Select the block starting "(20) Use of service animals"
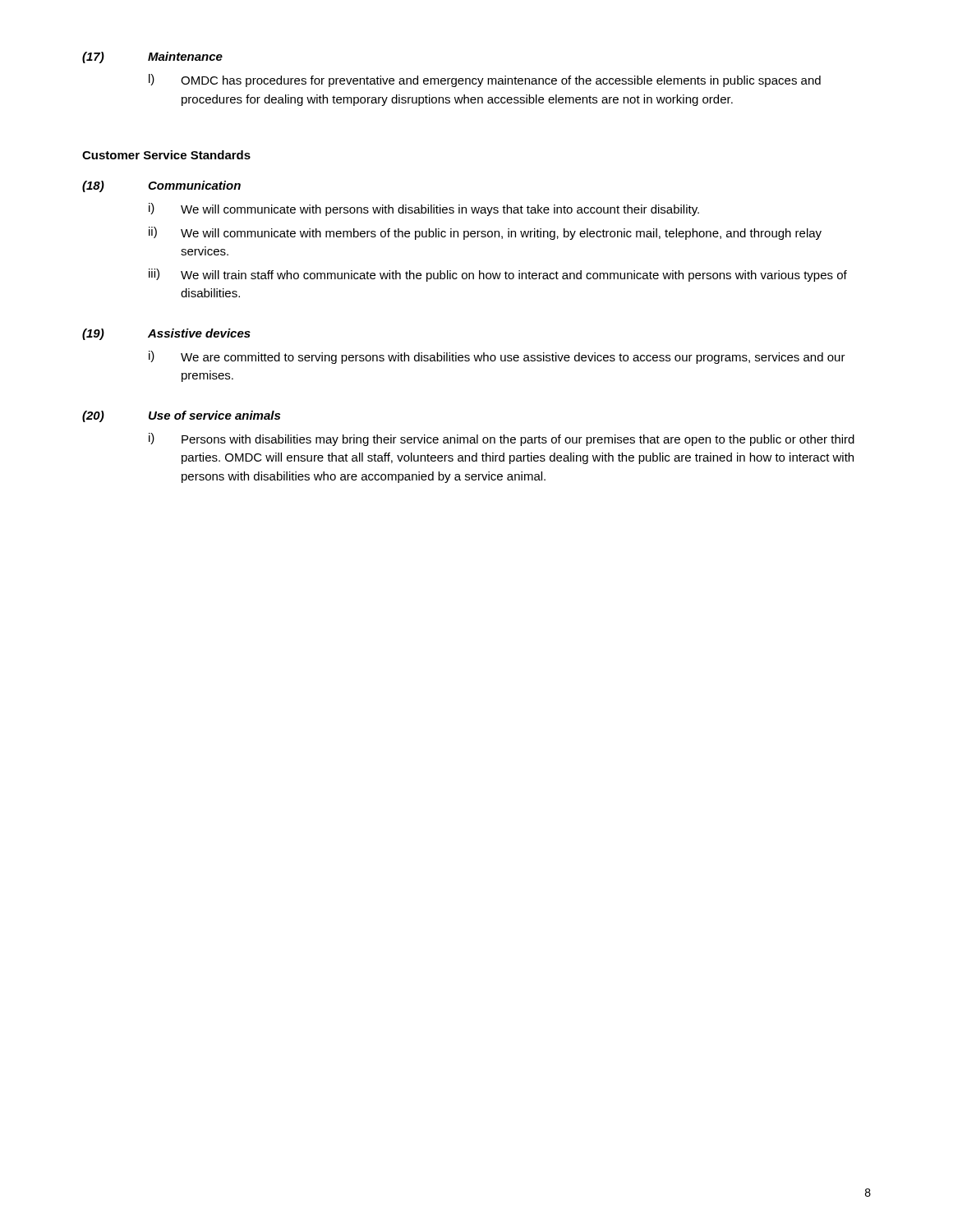Viewport: 953px width, 1232px height. [x=181, y=415]
